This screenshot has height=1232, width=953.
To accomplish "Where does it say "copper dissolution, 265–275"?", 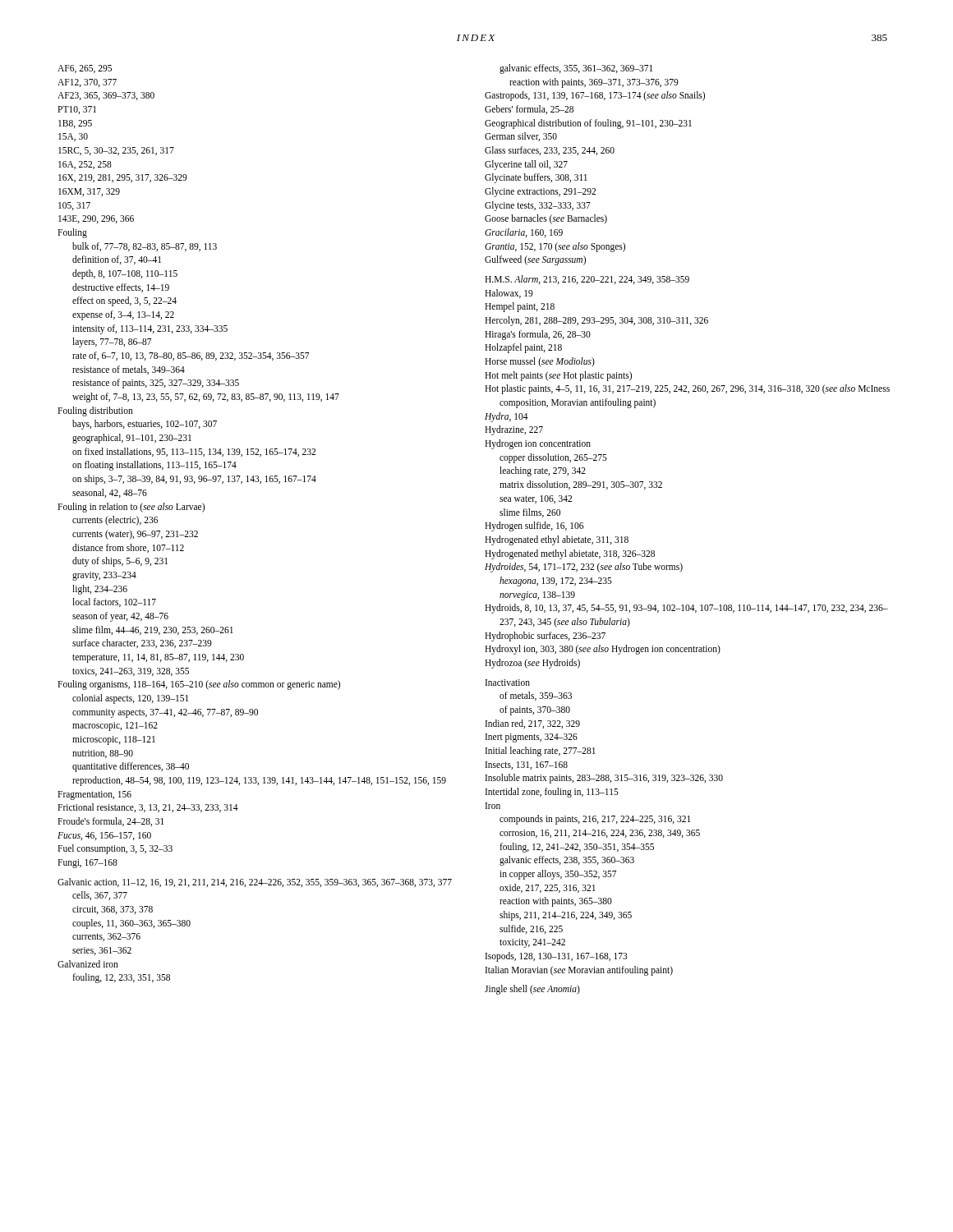I will pos(553,457).
